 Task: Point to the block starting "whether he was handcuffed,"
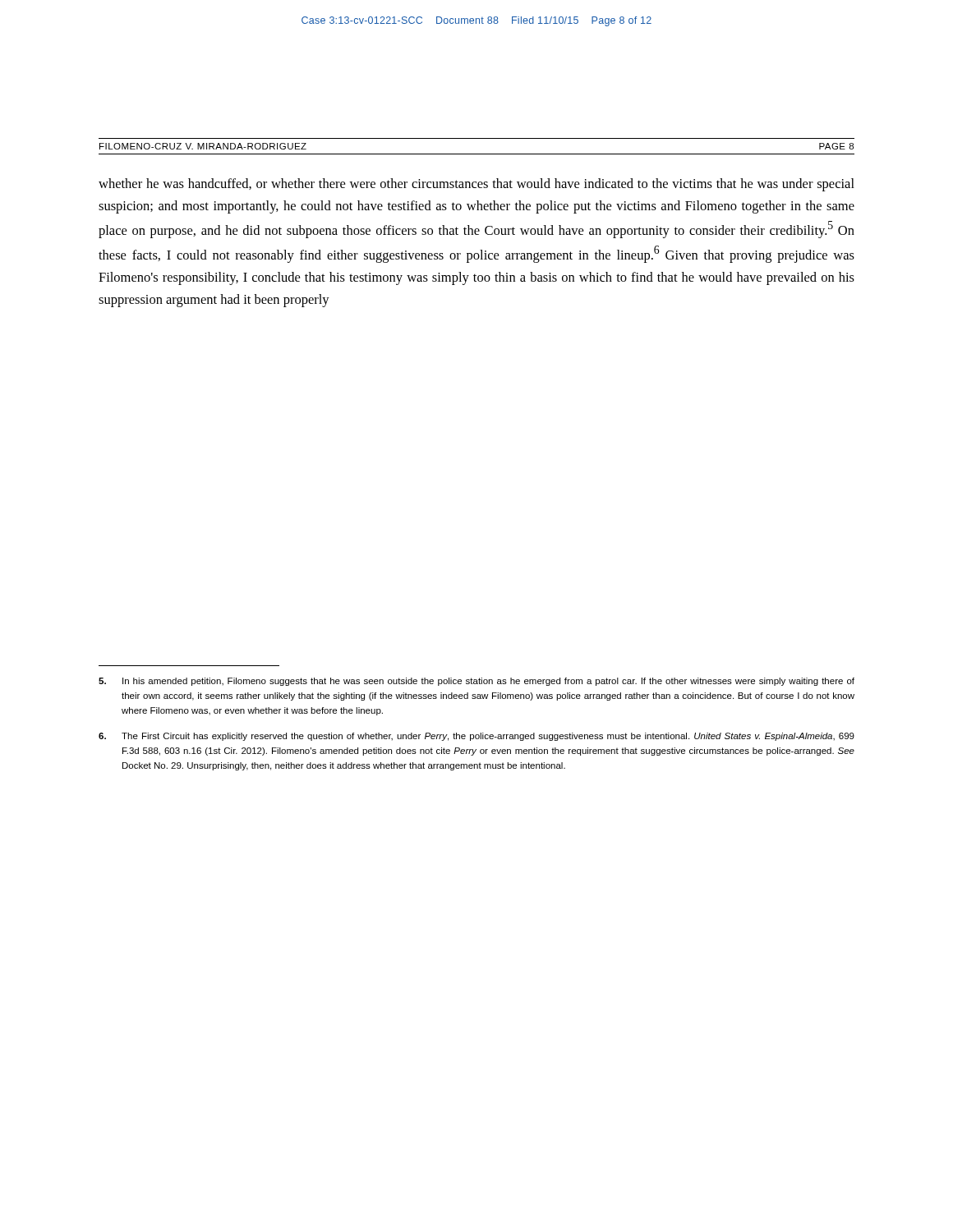tap(476, 242)
